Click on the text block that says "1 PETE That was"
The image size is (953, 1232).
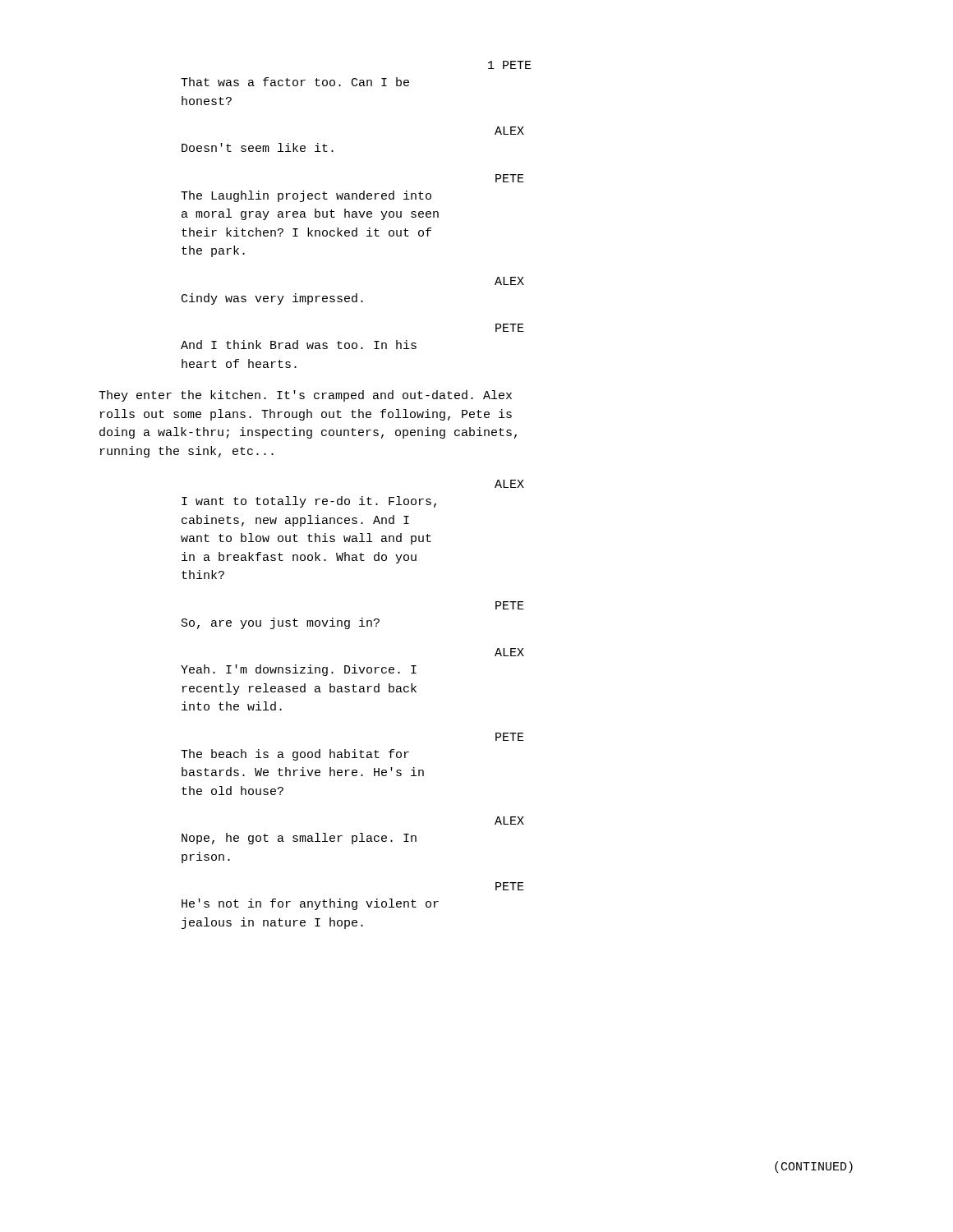[510, 65]
